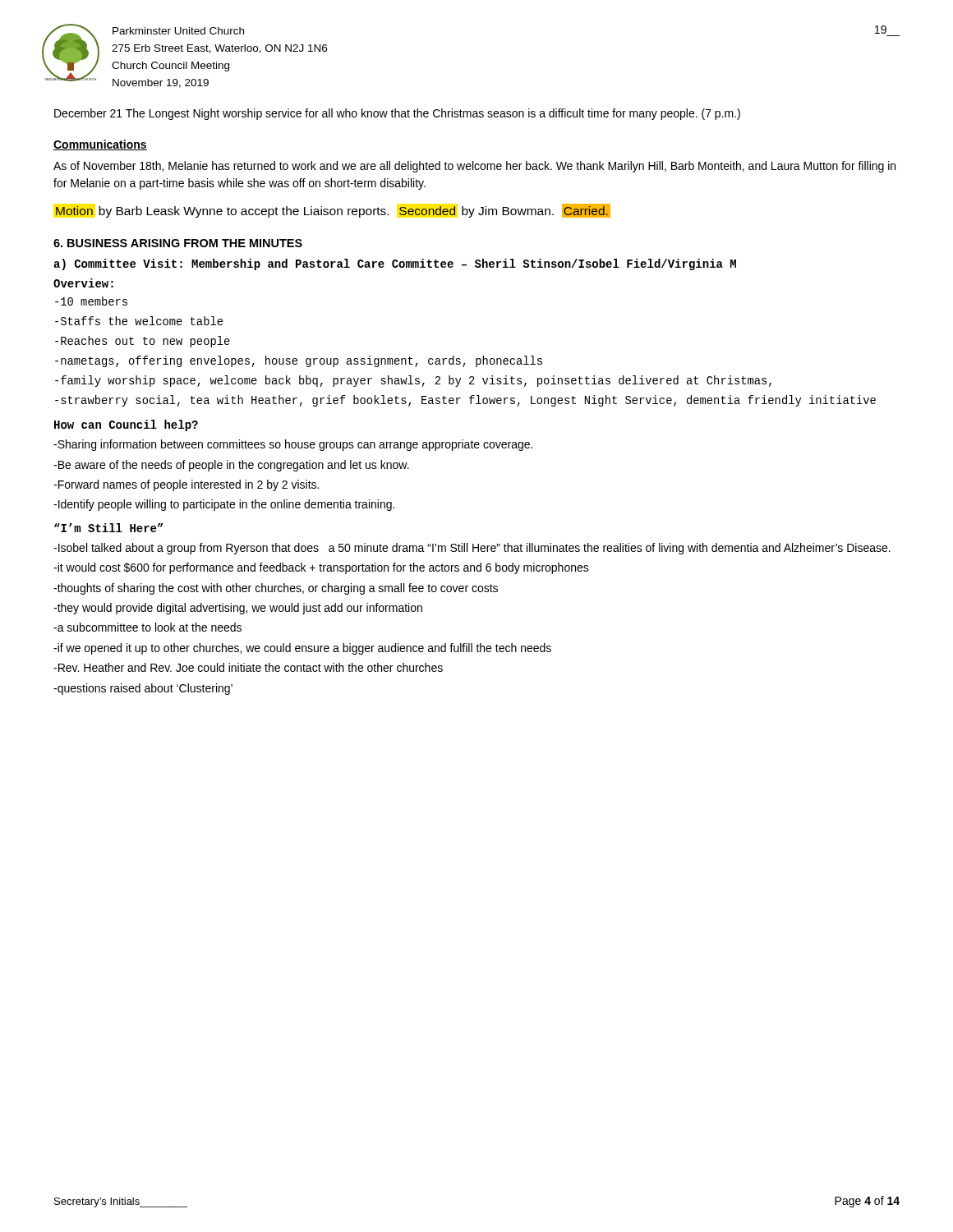Click on the text block with the text "Motion by Barb Leask Wynne"

pyautogui.click(x=332, y=211)
